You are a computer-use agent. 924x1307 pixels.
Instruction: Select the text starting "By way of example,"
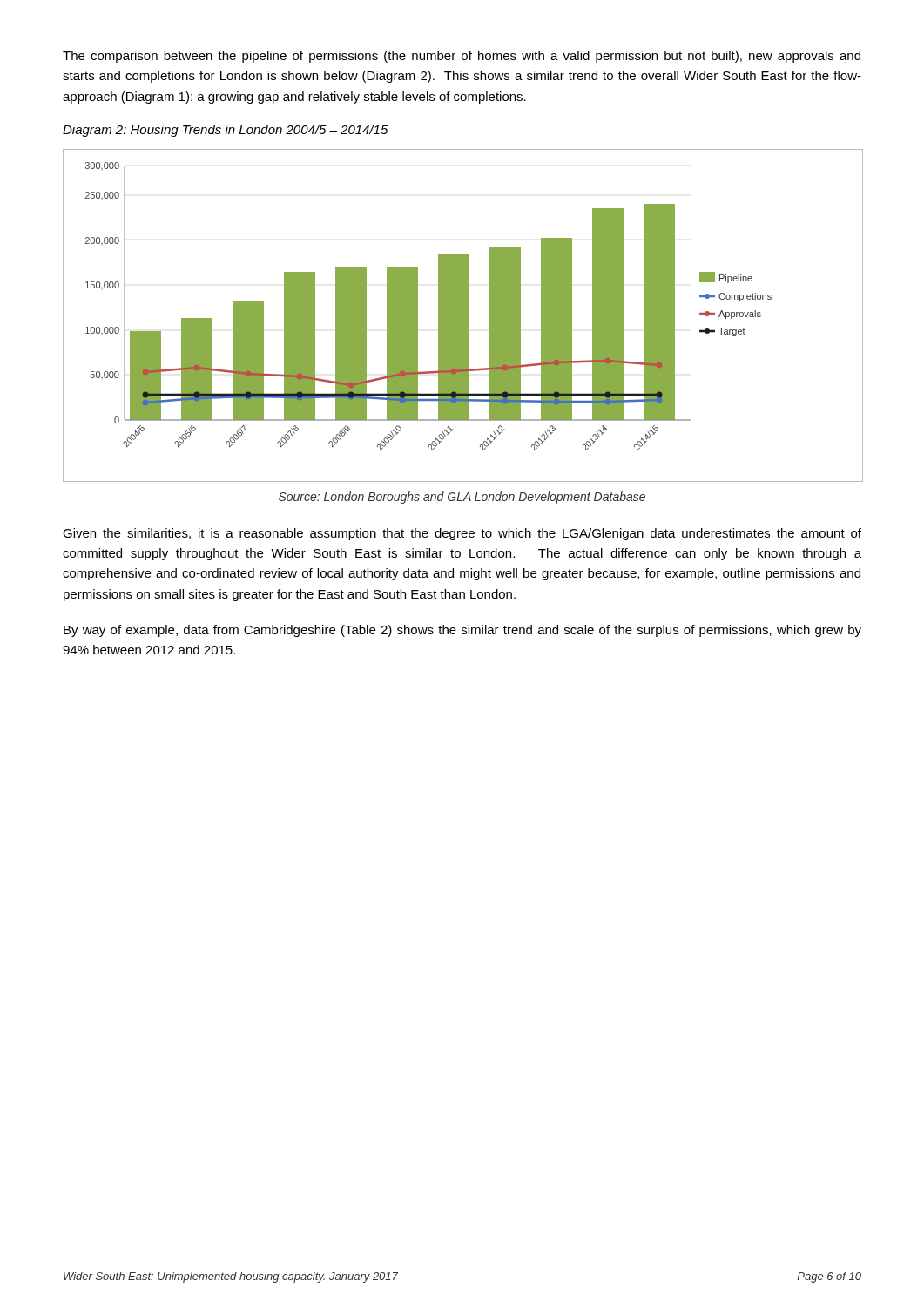click(462, 639)
